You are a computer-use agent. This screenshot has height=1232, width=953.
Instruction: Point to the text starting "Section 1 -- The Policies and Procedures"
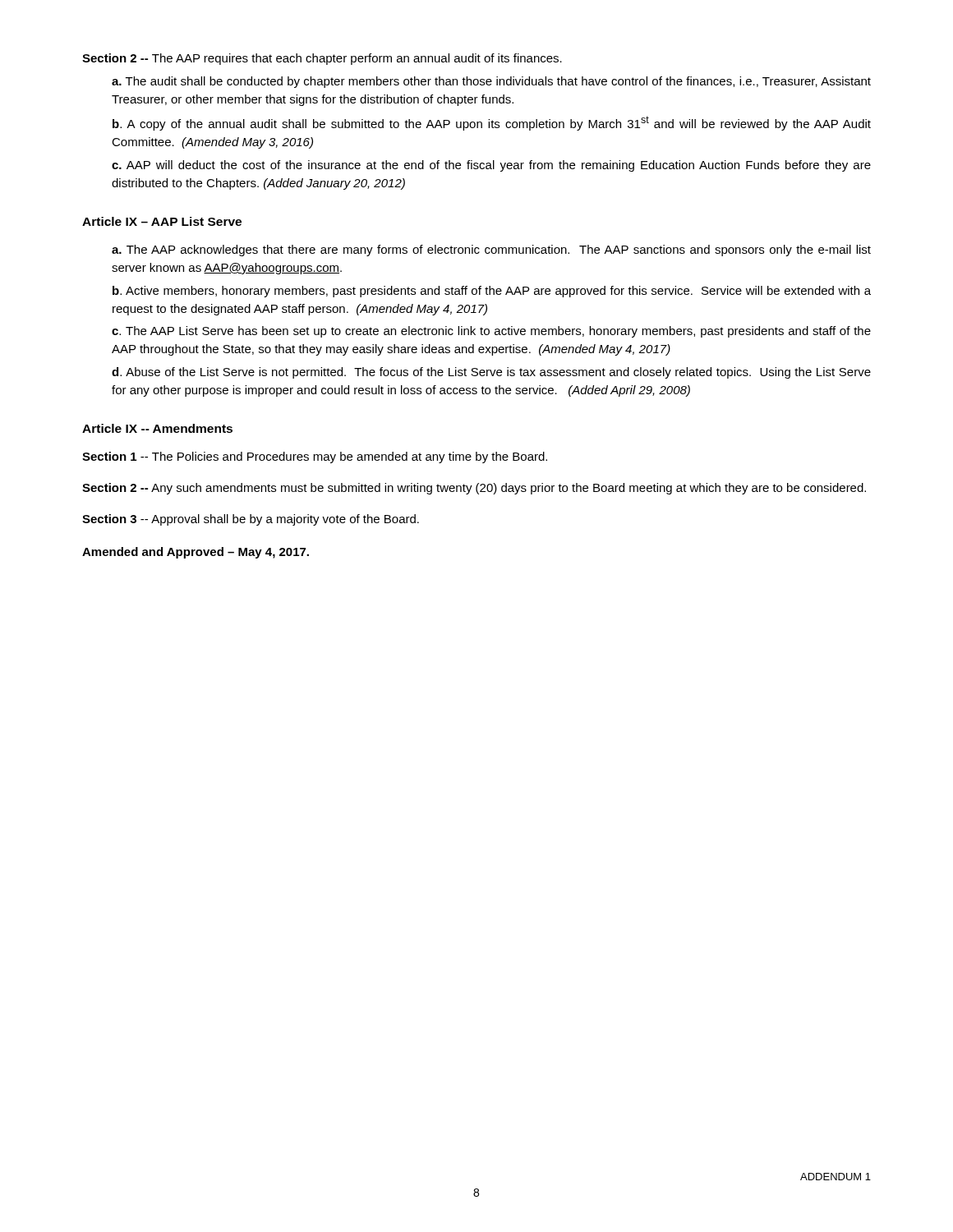315,456
